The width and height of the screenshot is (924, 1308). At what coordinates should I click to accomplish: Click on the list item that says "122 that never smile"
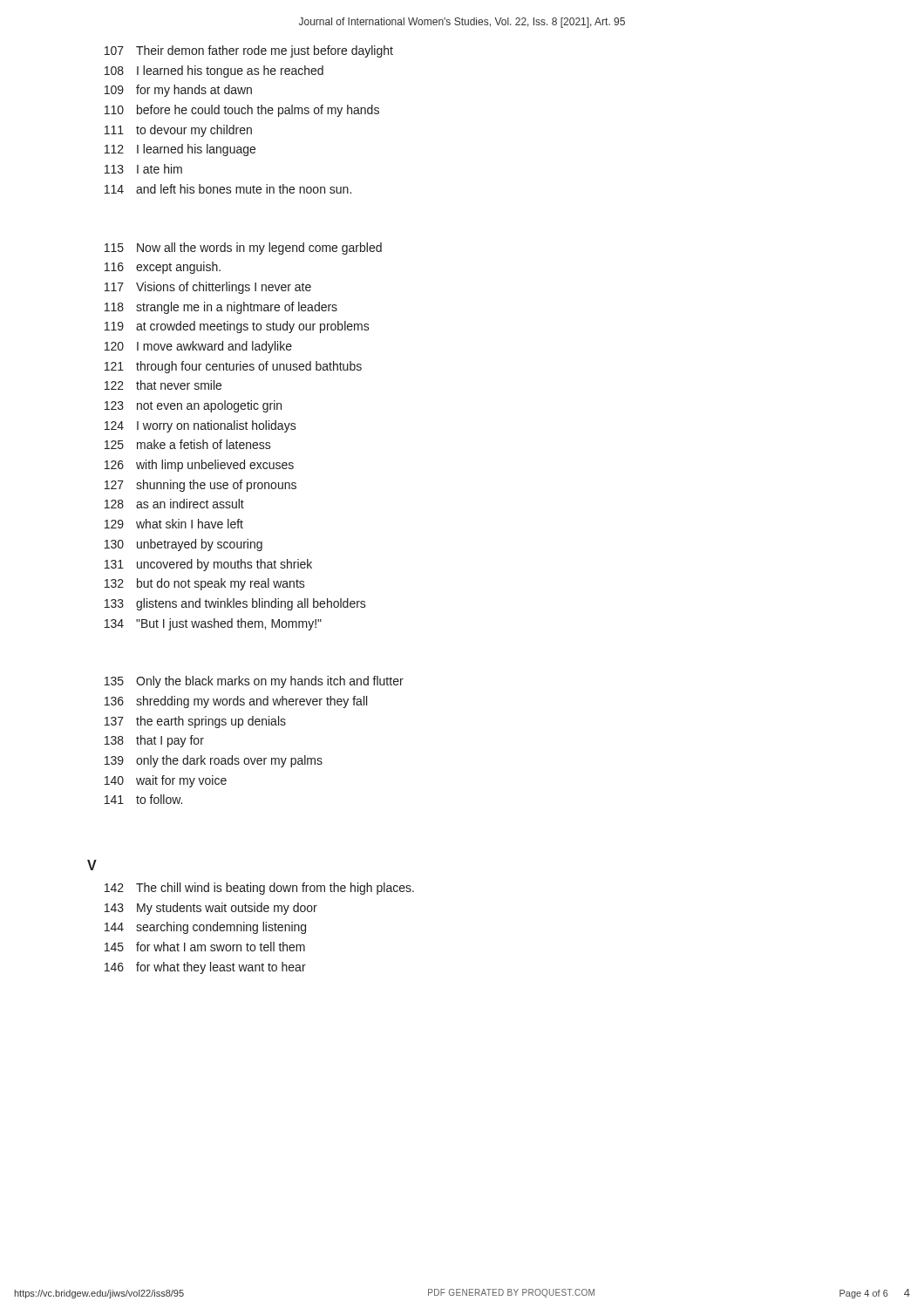[163, 385]
